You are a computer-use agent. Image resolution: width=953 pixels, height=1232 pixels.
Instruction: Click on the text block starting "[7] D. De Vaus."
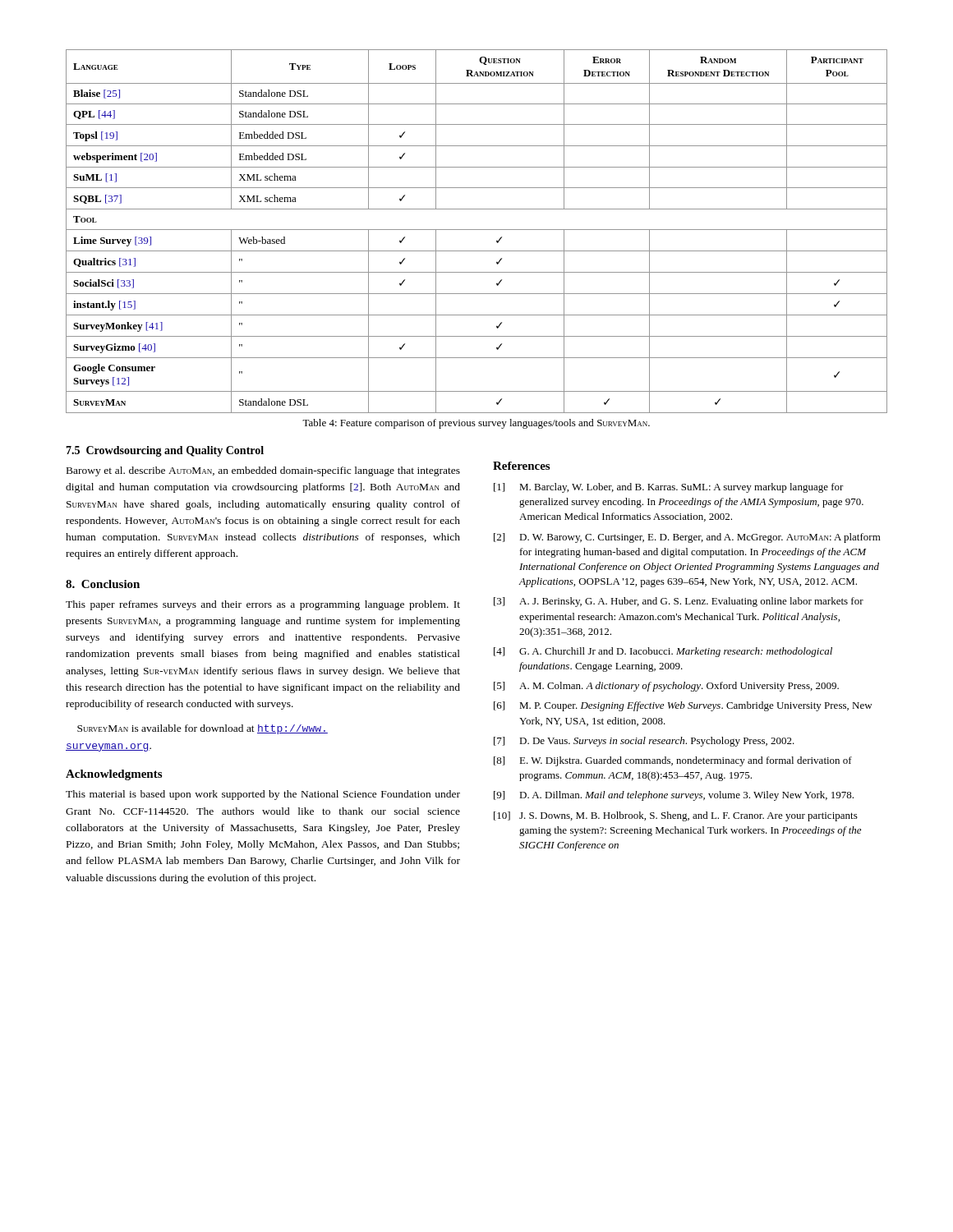pyautogui.click(x=690, y=741)
